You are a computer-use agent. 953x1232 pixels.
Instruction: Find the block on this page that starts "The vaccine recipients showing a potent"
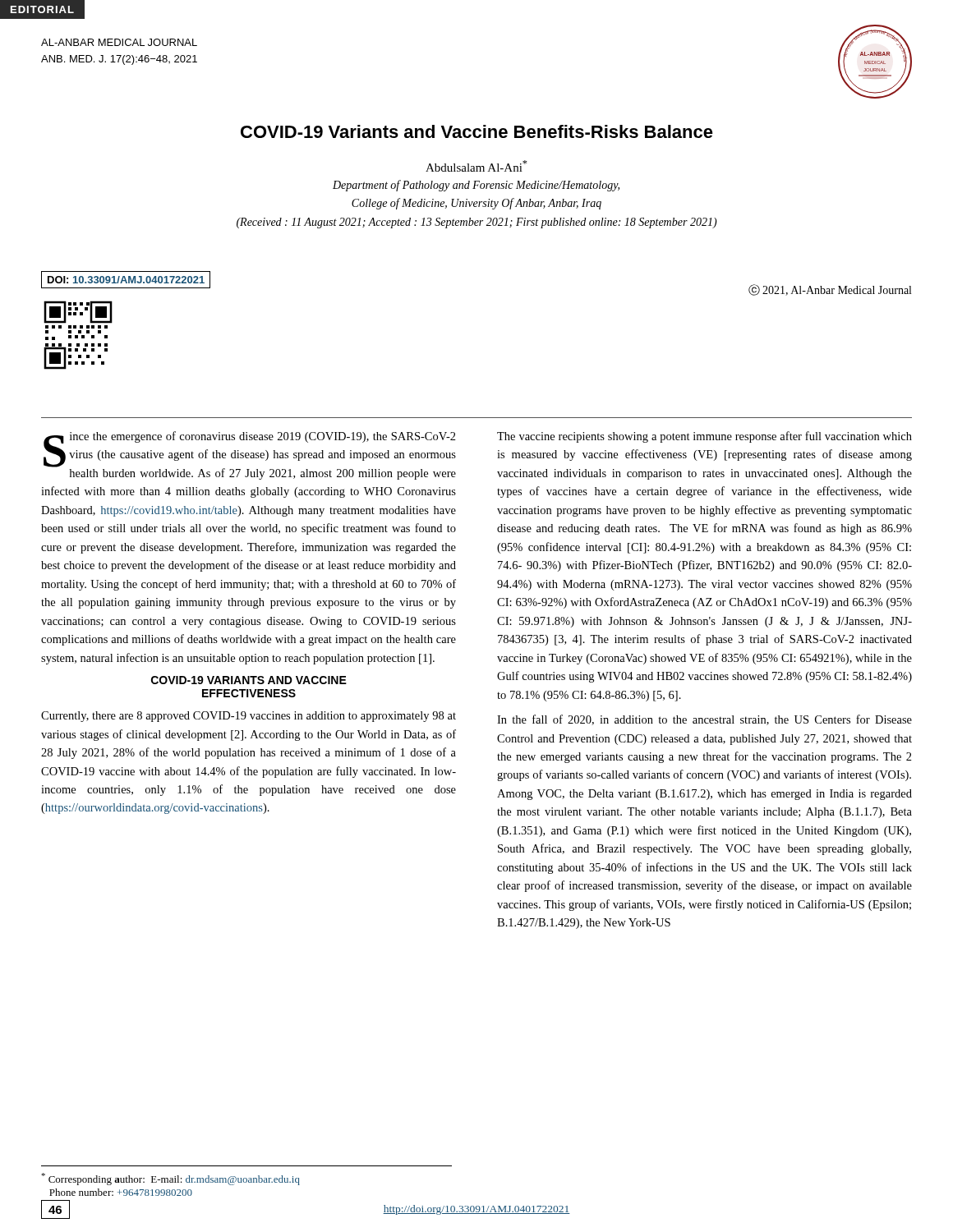click(705, 680)
